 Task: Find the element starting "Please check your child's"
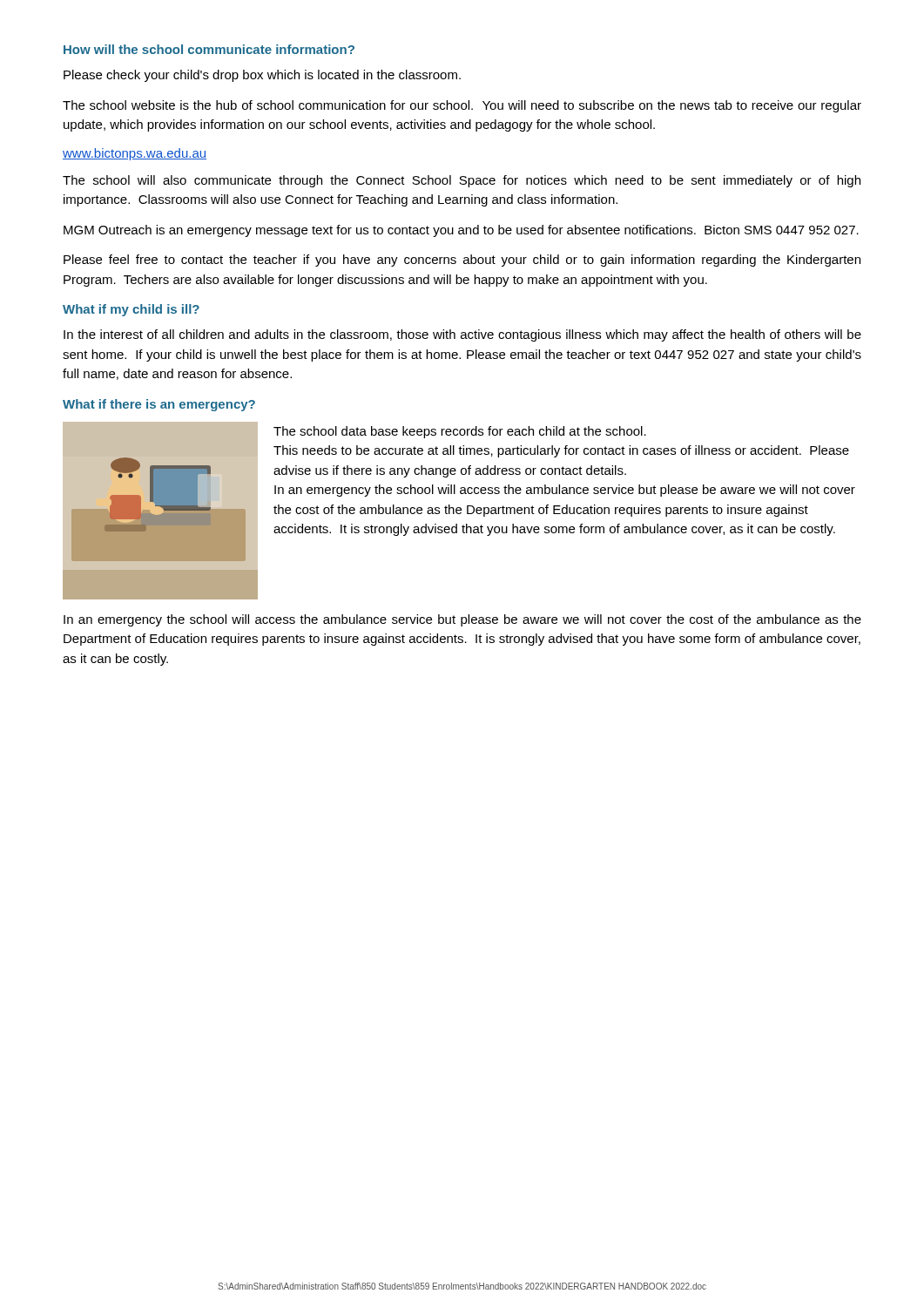point(462,75)
